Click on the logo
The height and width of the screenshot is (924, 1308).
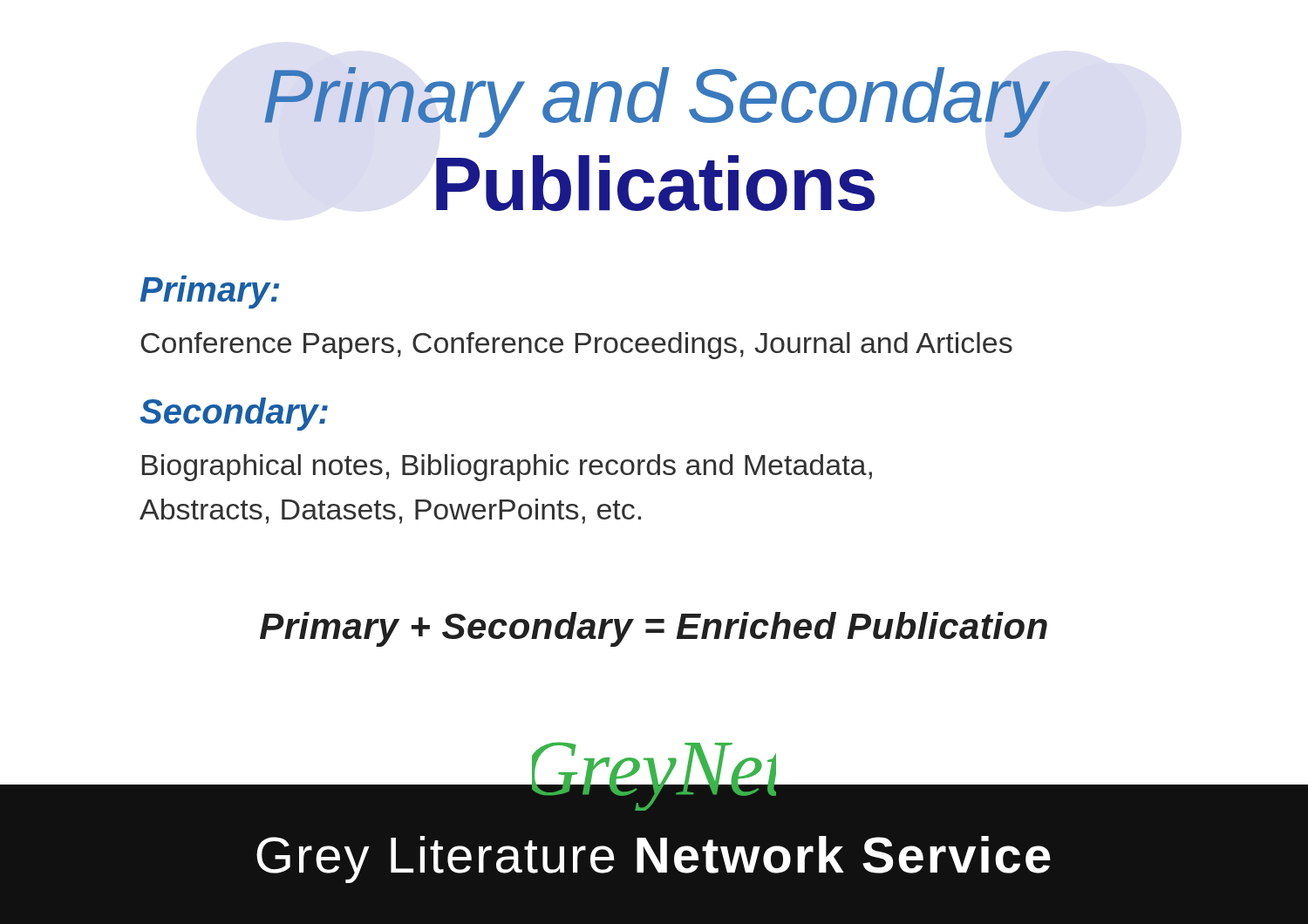coord(654,767)
